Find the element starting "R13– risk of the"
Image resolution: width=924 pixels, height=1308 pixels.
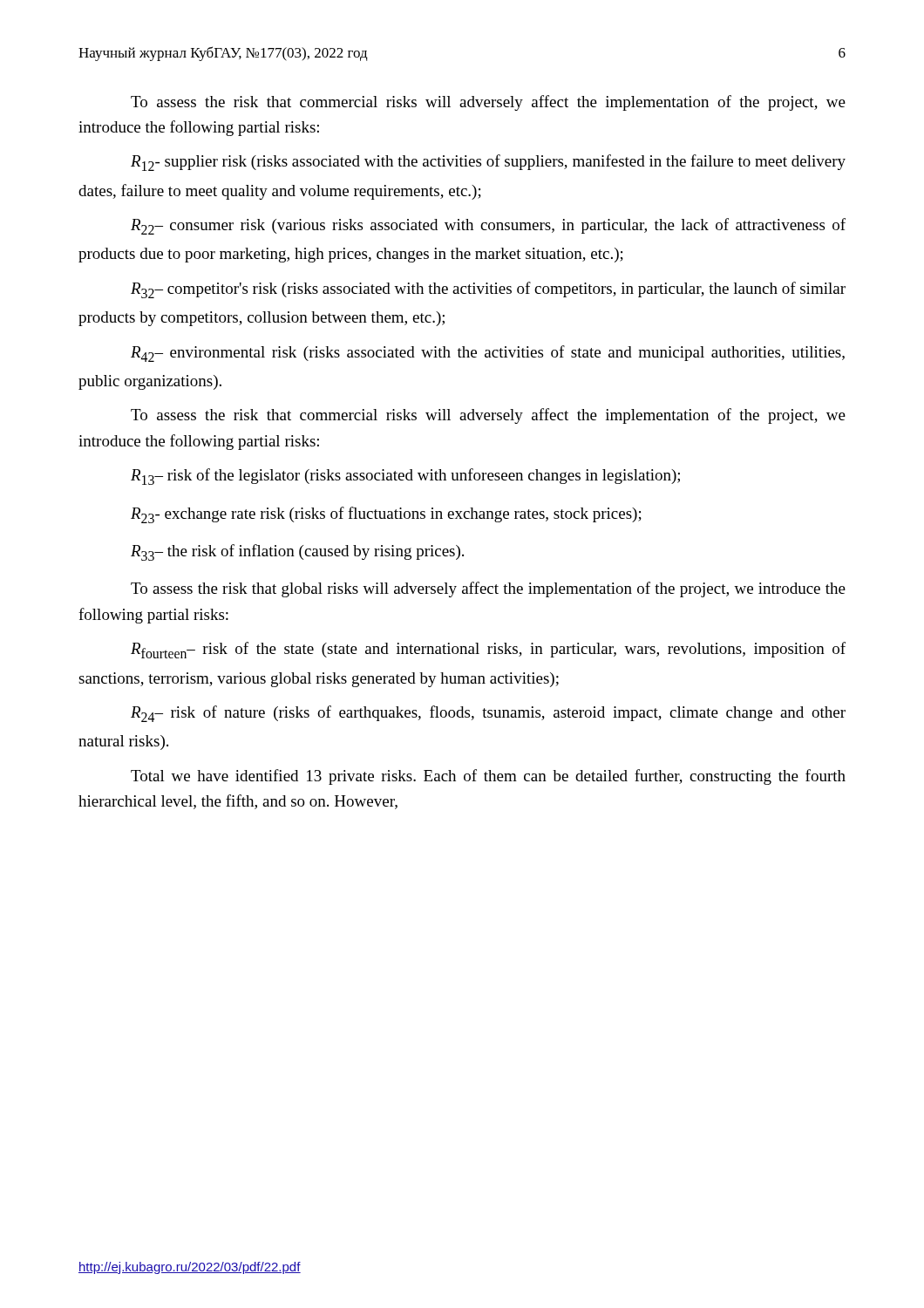click(406, 477)
